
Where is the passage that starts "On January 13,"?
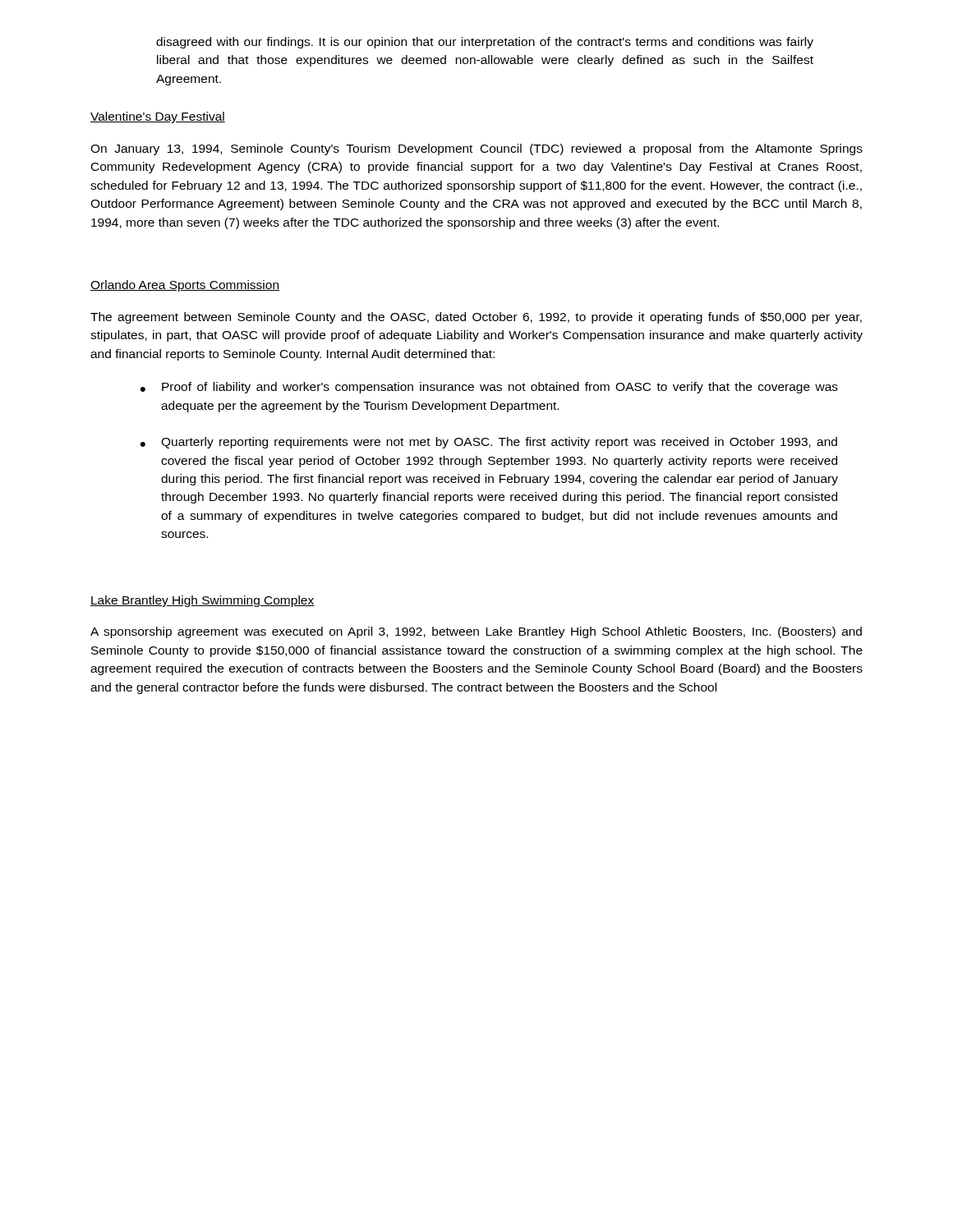(x=476, y=185)
